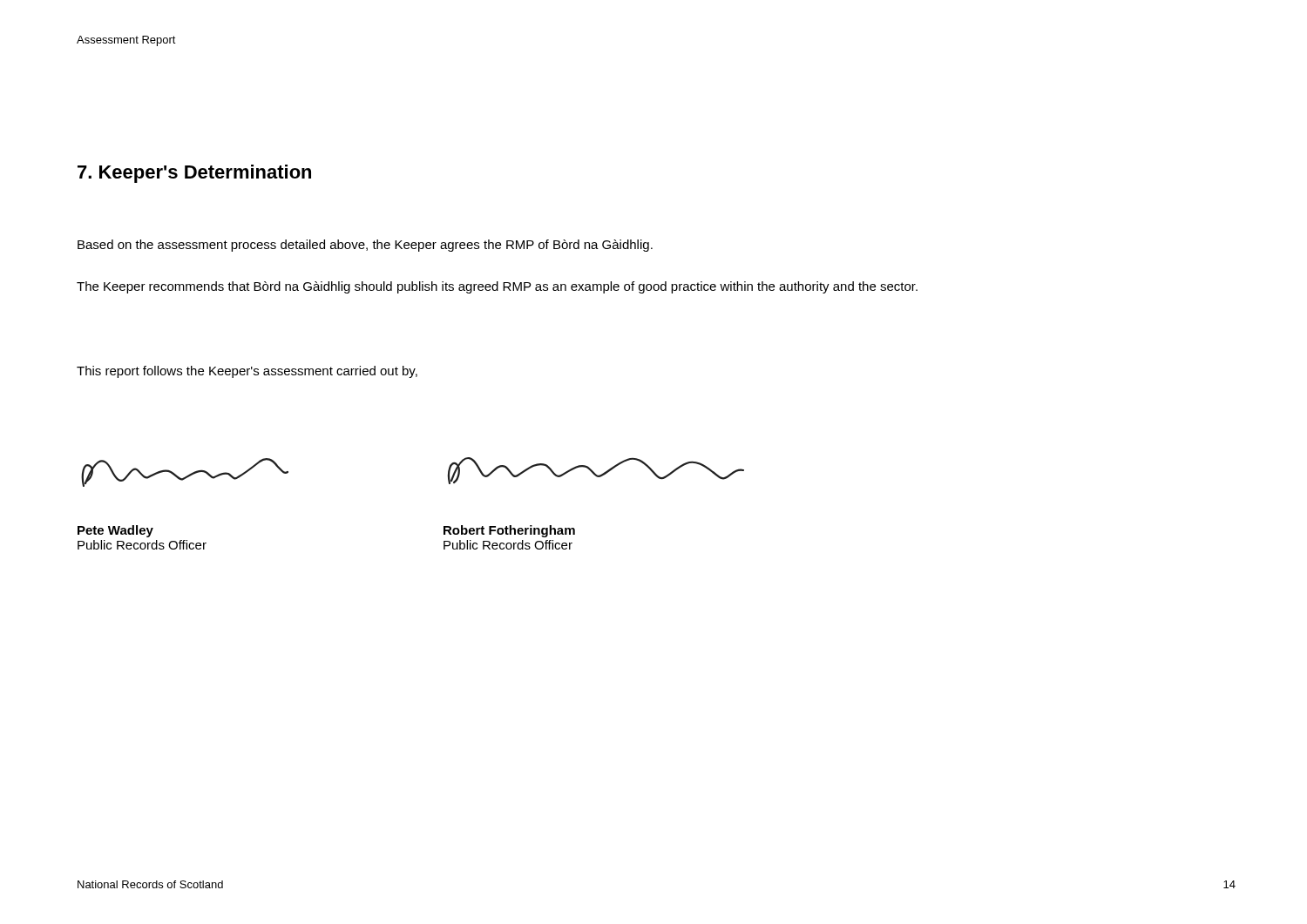The width and height of the screenshot is (1307, 924).
Task: Locate the text "7. Keeper's Determination"
Action: pos(195,172)
